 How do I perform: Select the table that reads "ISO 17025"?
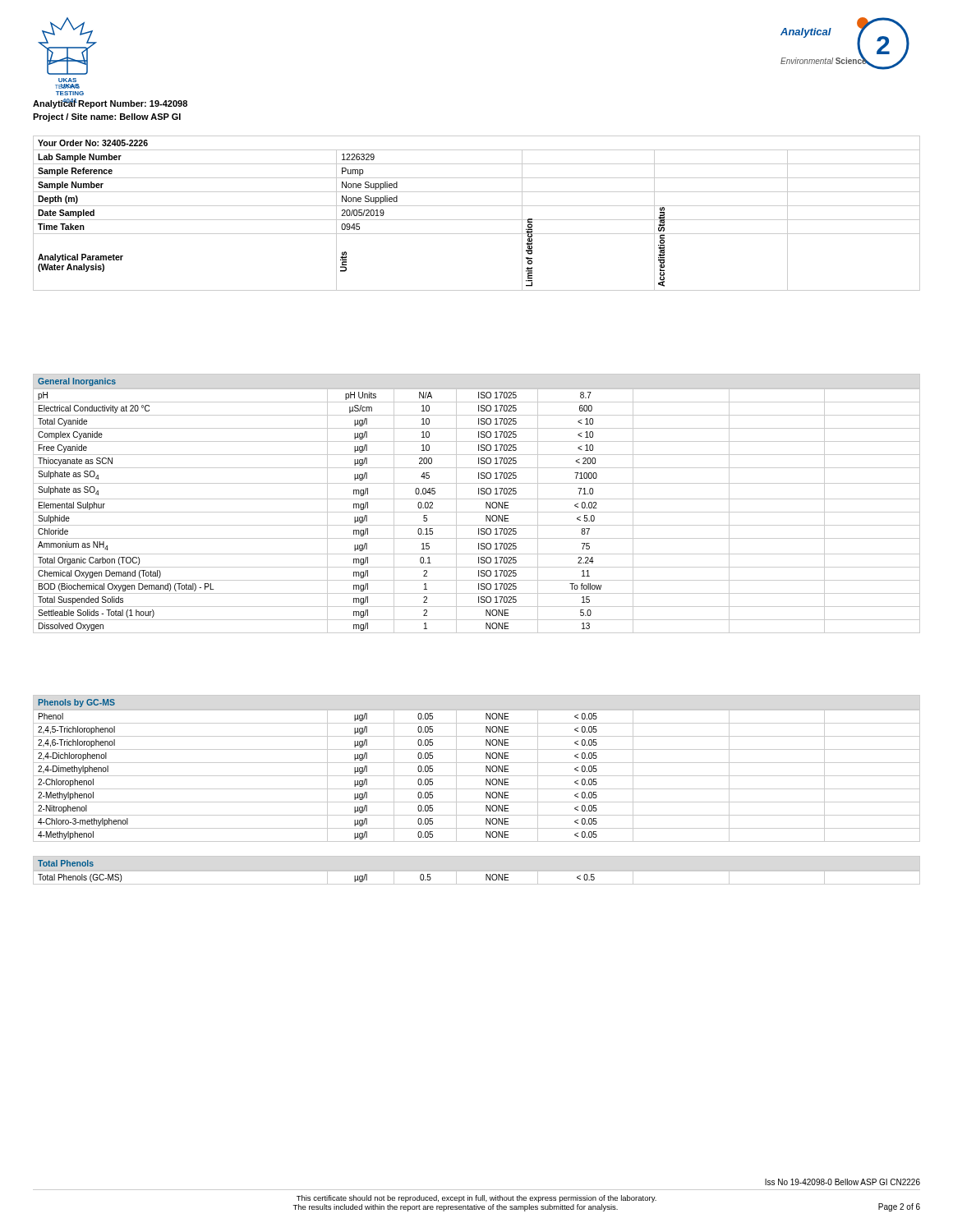(476, 511)
